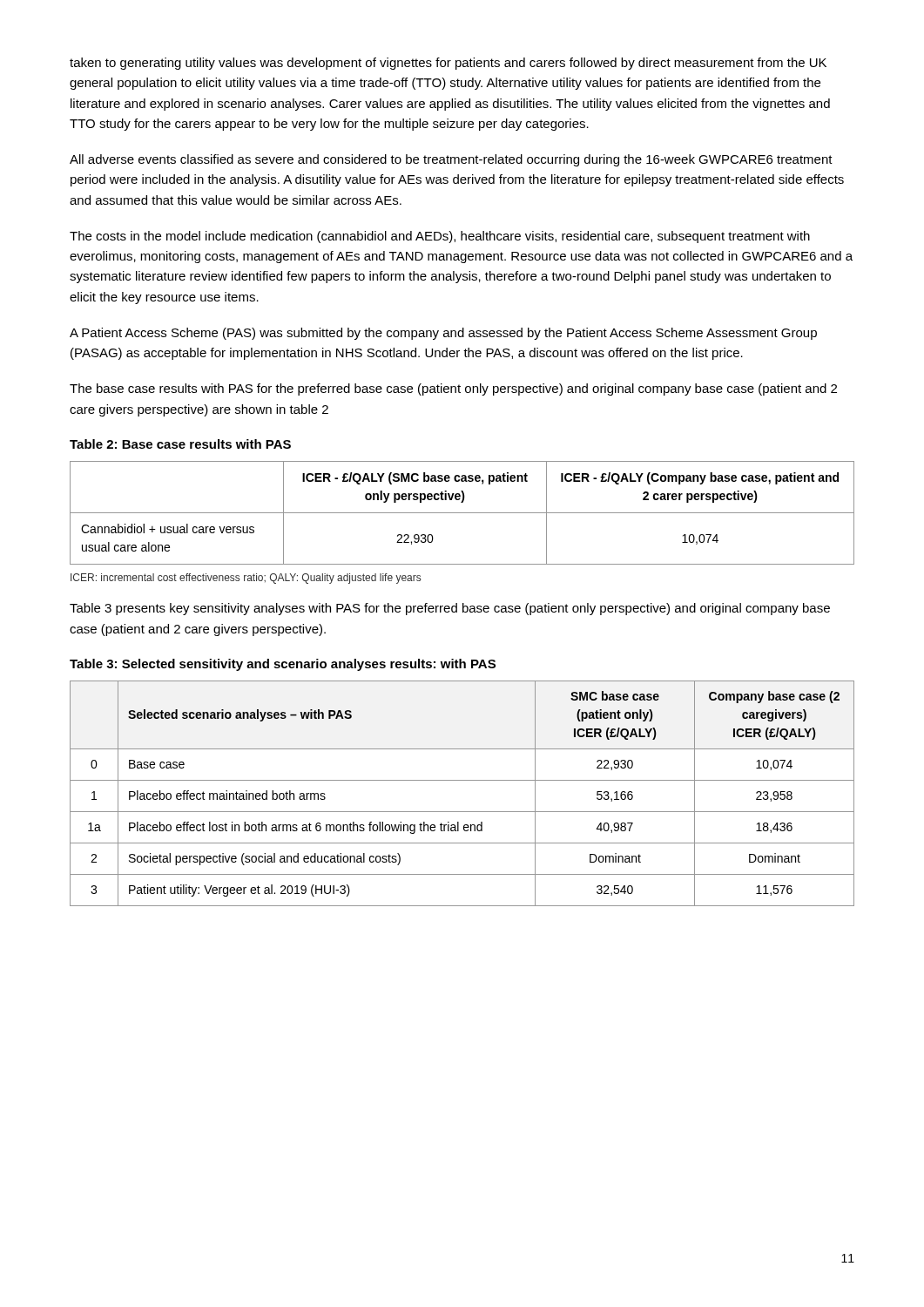The width and height of the screenshot is (924, 1307).
Task: Click the passage that begins "A Patient Access"
Action: click(443, 342)
